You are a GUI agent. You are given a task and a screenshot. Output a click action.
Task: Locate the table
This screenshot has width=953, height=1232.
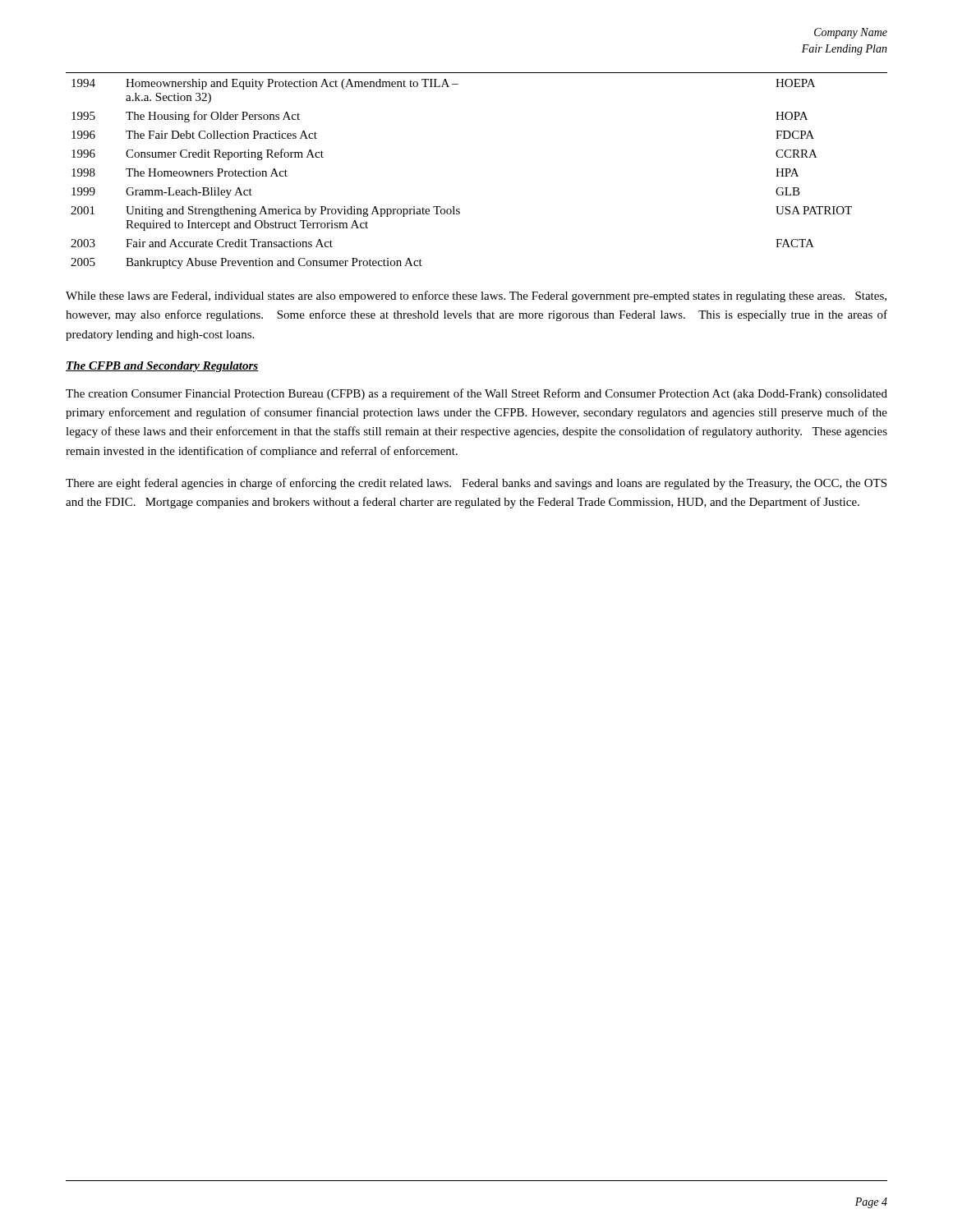coord(476,173)
